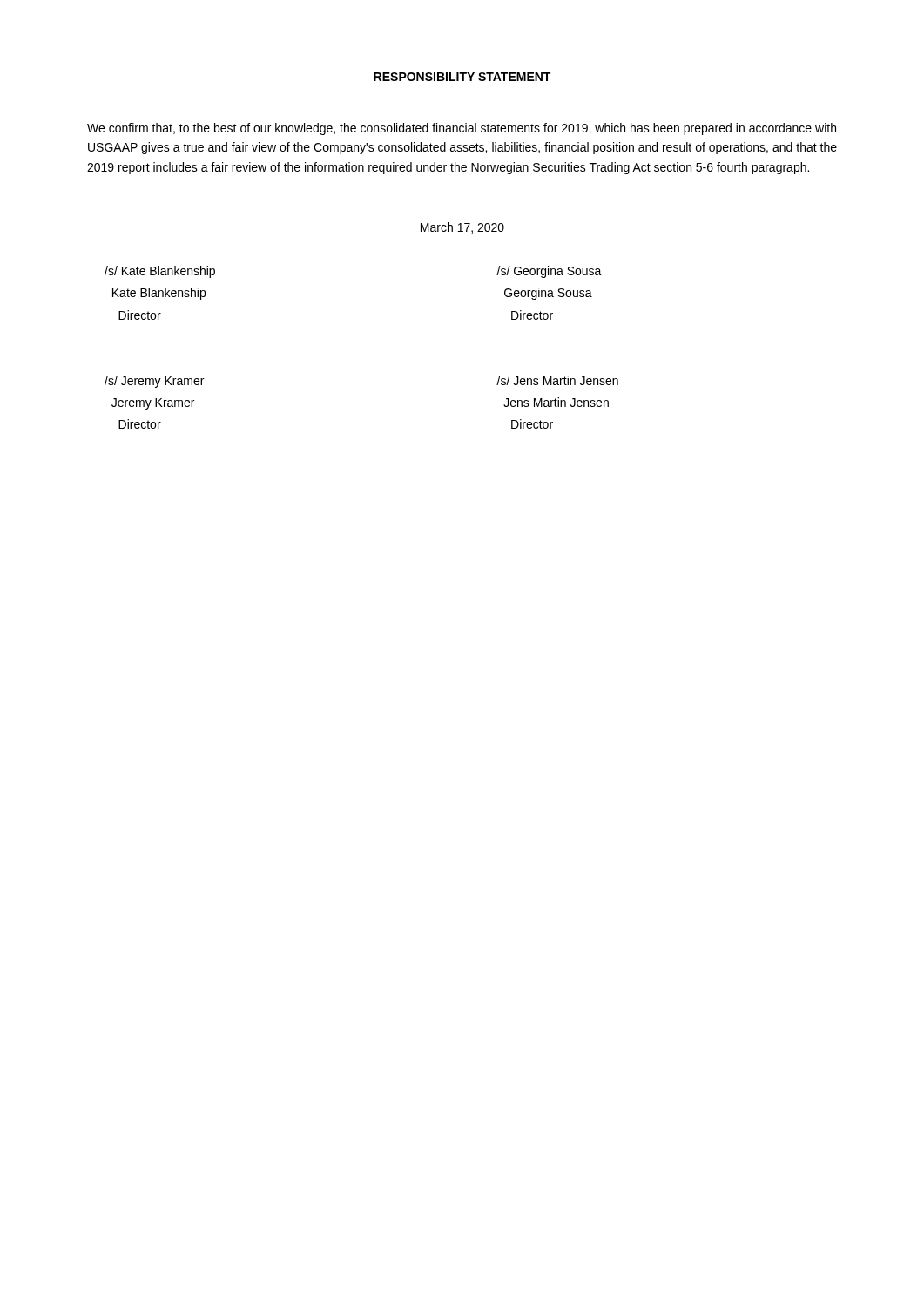Select the passage starting "March 17, 2020"
Image resolution: width=924 pixels, height=1307 pixels.
(x=462, y=228)
